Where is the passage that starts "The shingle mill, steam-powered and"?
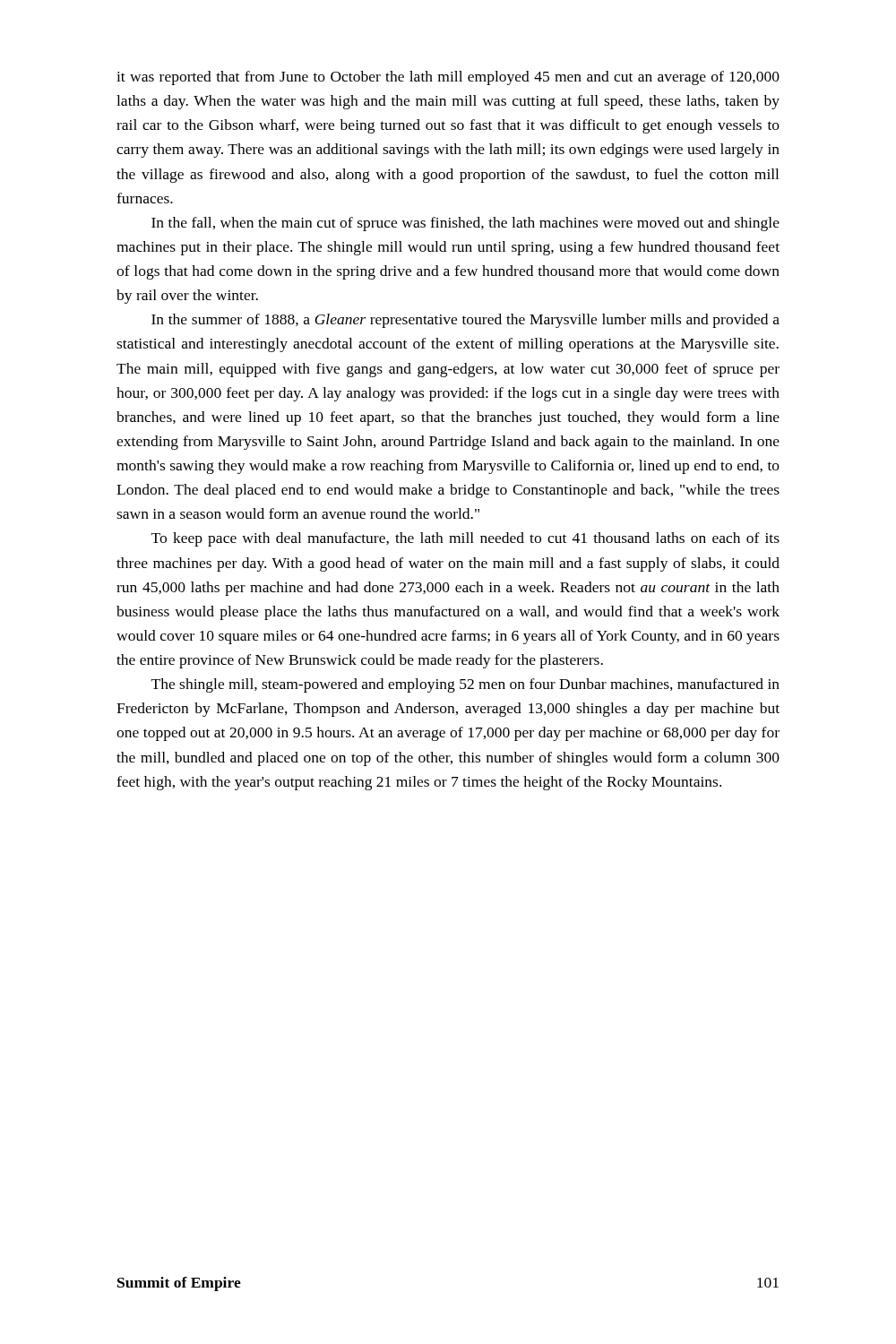Screen dimensions: 1344x896 click(448, 733)
